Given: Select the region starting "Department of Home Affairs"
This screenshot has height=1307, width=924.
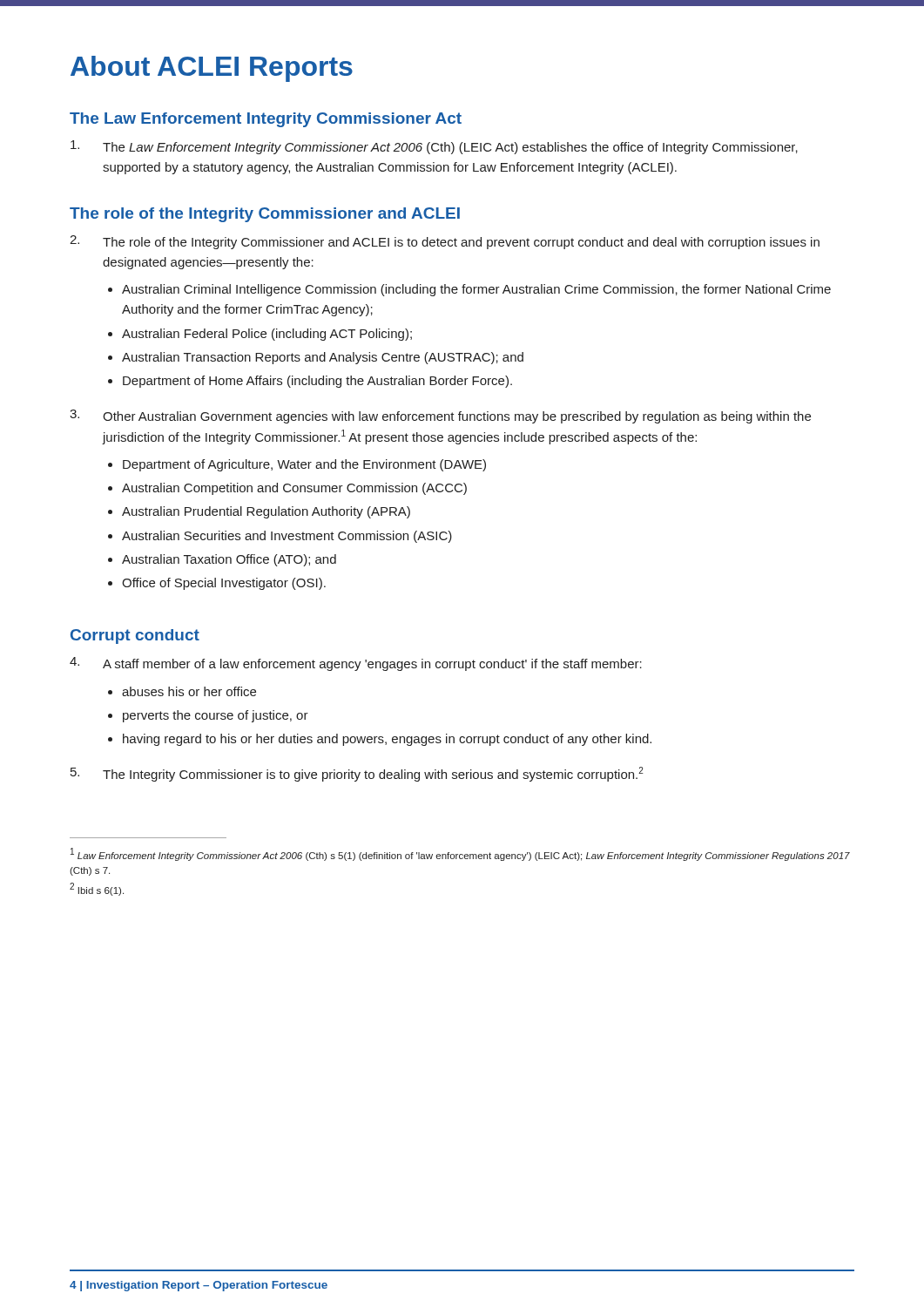Looking at the screenshot, I should [317, 380].
